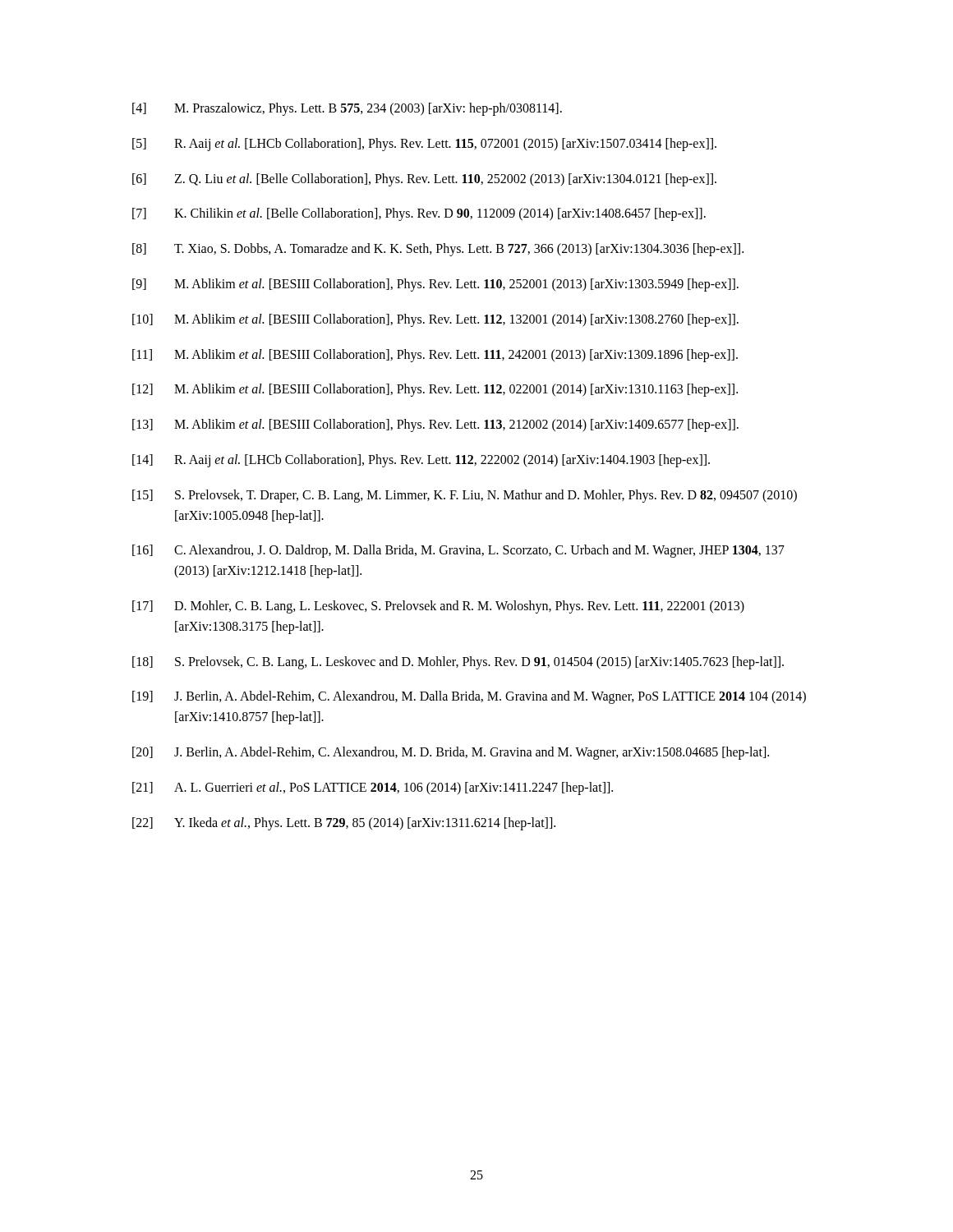Locate the list item with the text "[15] S. Prelovsek, T. Draper, C."
This screenshot has height=1232, width=953.
[x=476, y=506]
